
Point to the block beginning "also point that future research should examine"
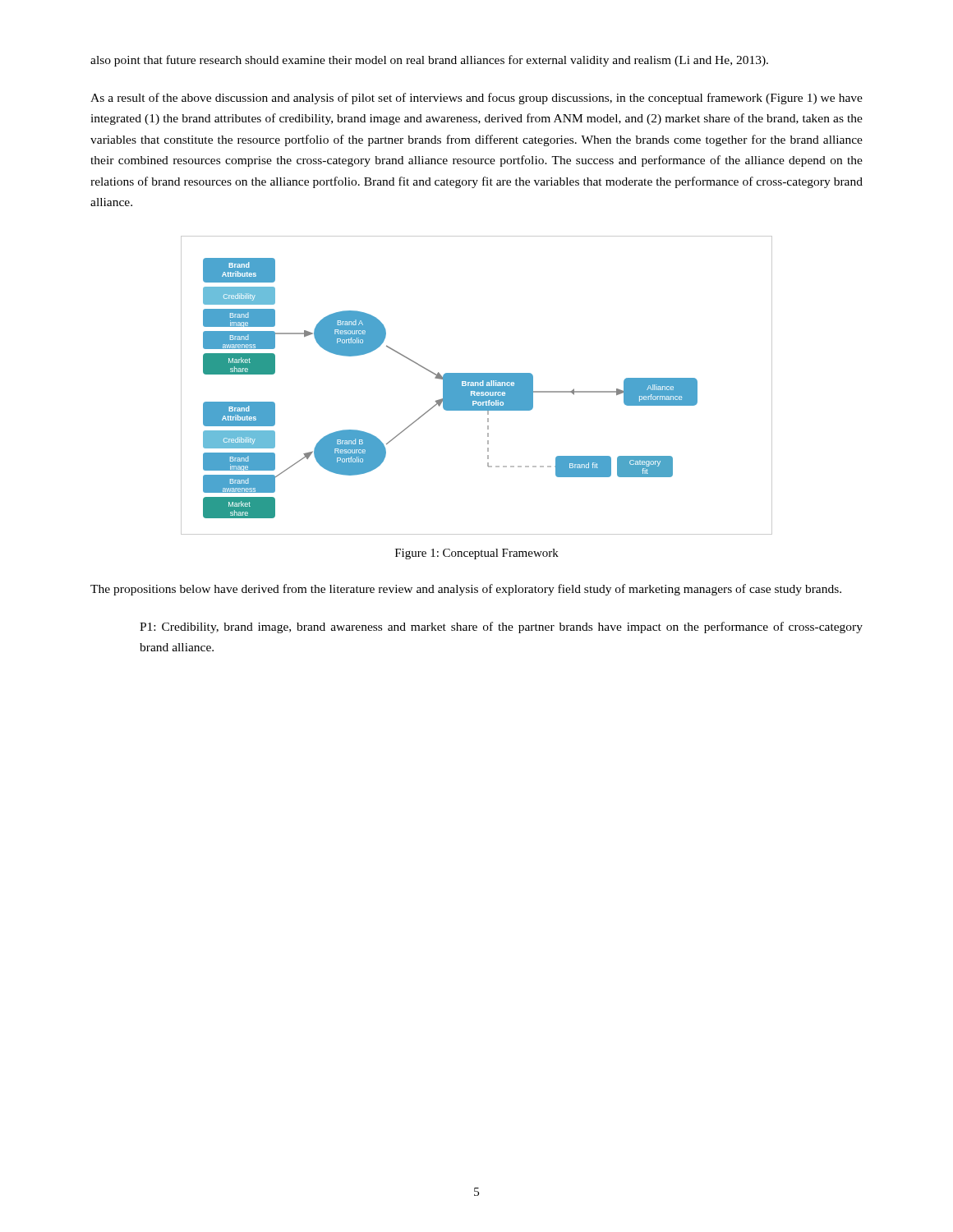pos(430,60)
